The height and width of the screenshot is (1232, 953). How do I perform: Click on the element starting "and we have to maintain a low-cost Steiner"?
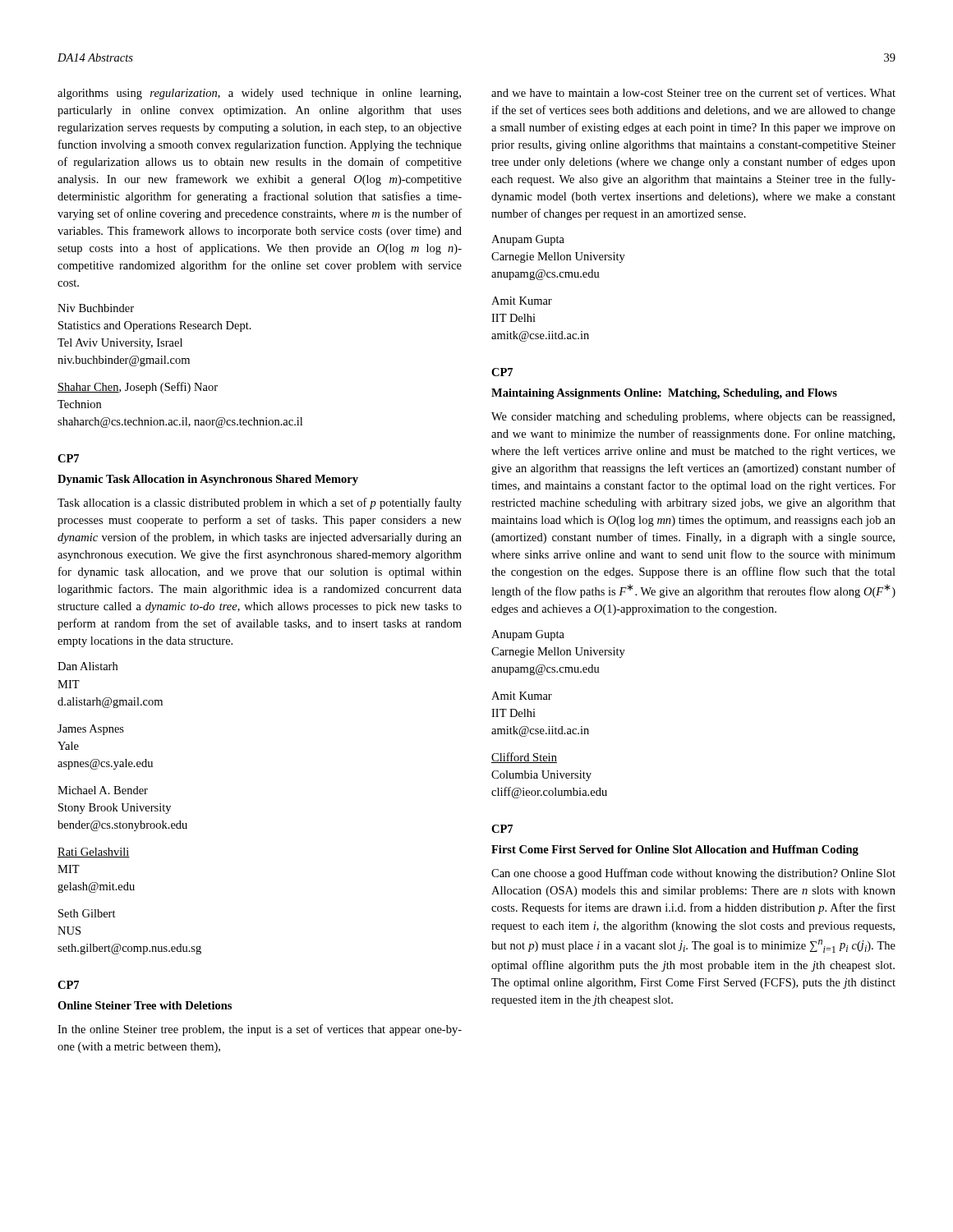[693, 154]
